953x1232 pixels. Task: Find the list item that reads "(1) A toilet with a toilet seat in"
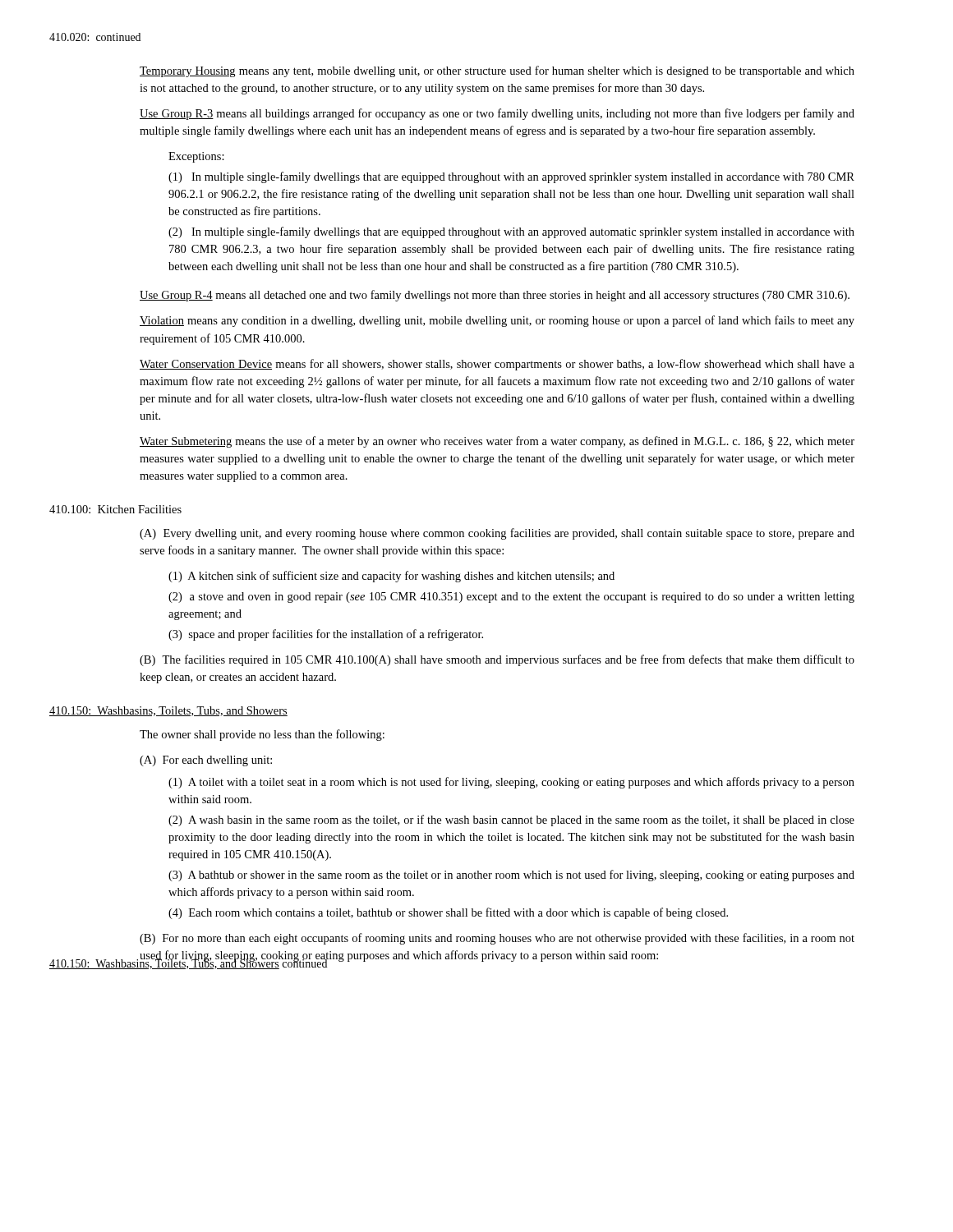pyautogui.click(x=511, y=790)
